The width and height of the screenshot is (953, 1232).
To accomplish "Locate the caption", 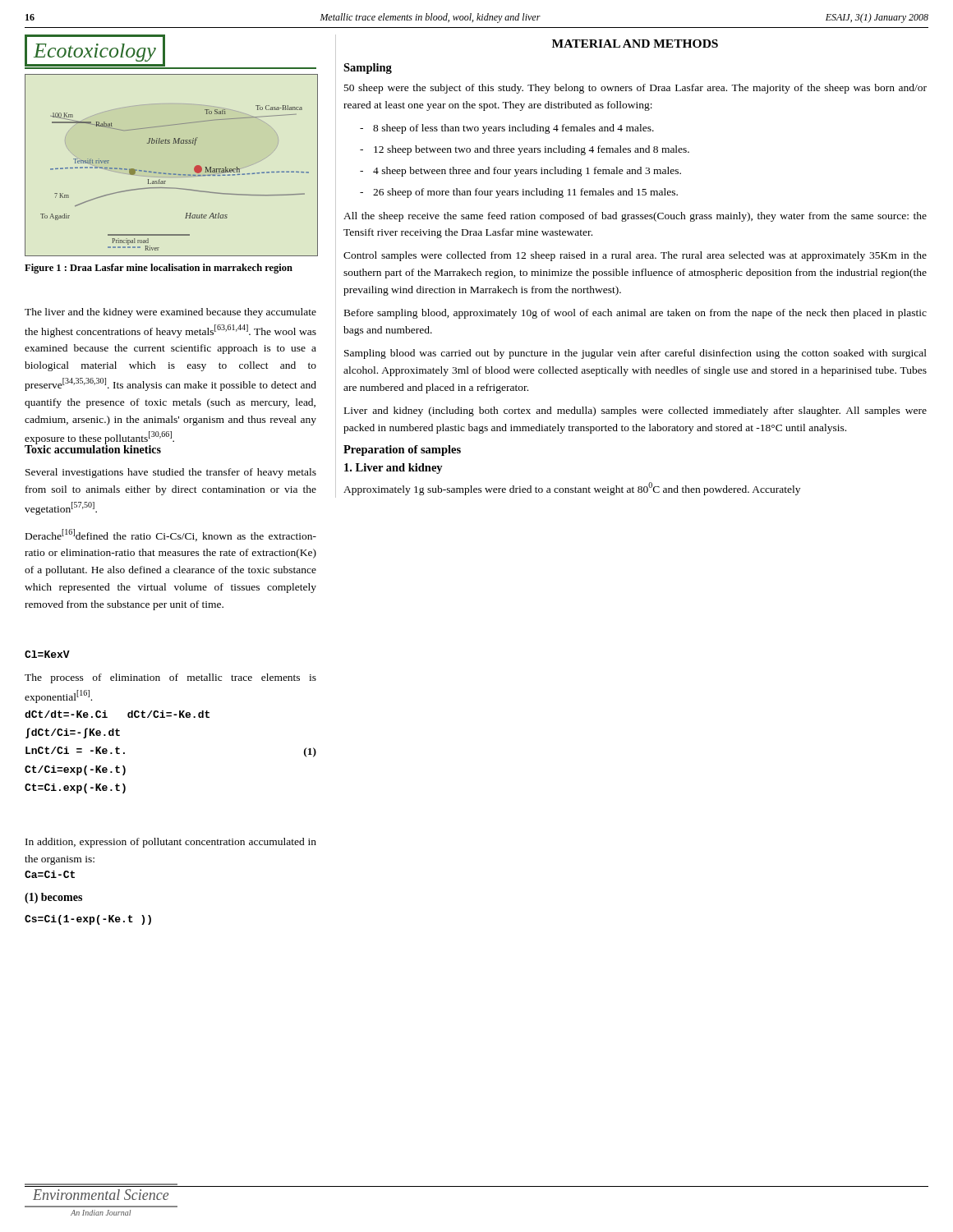I will point(159,268).
